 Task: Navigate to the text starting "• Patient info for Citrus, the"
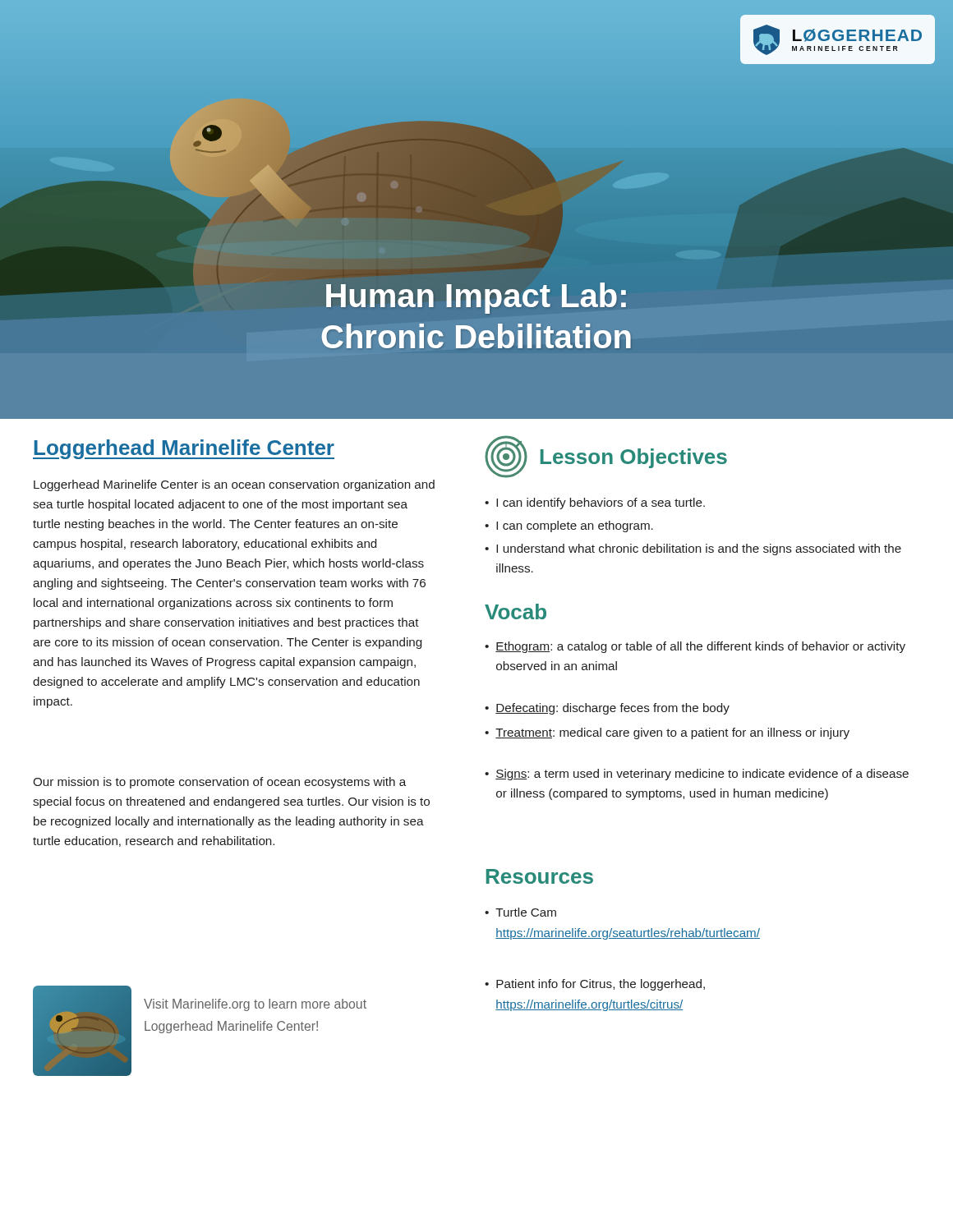click(x=595, y=994)
